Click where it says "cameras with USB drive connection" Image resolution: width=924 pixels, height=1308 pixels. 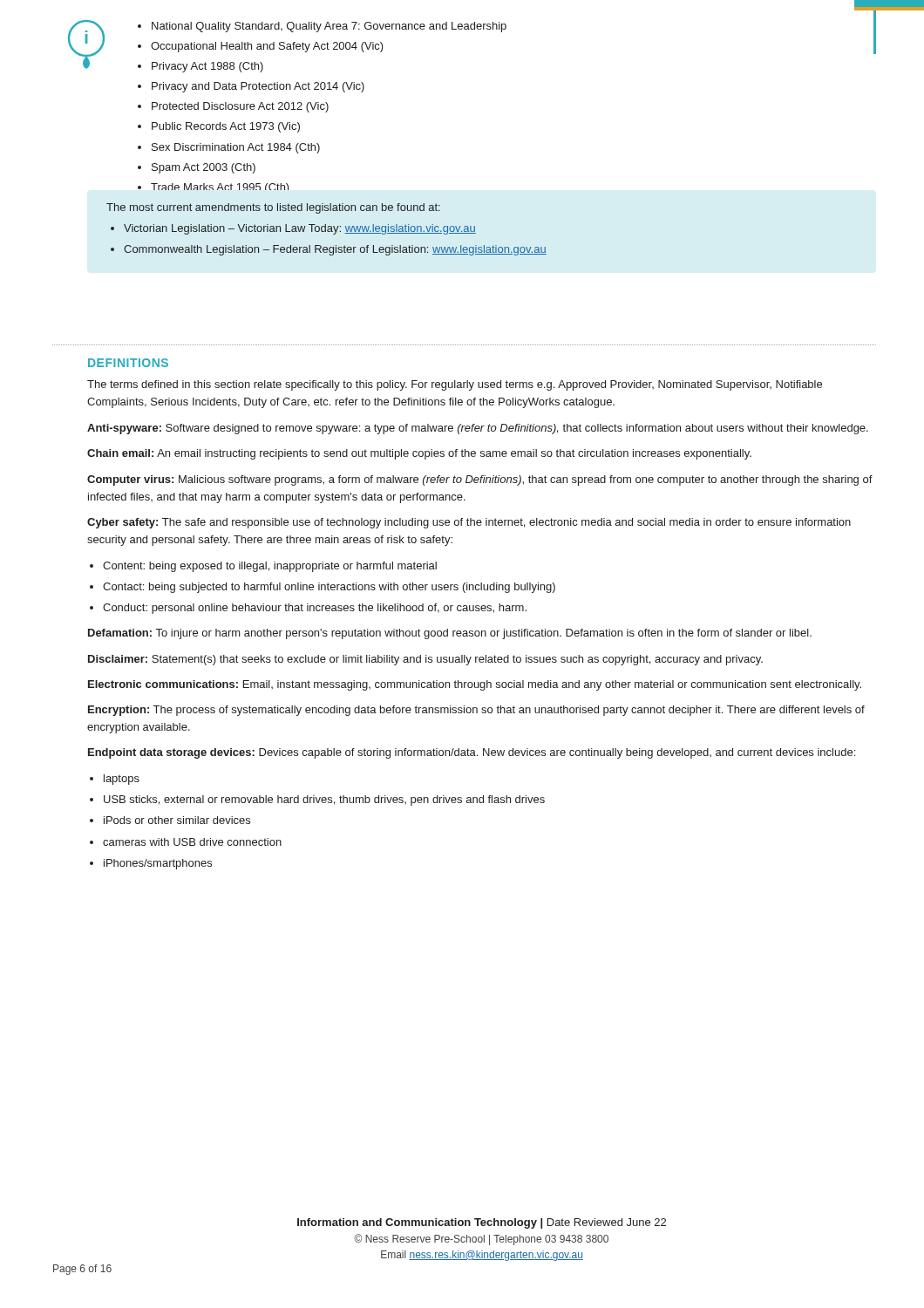[192, 842]
